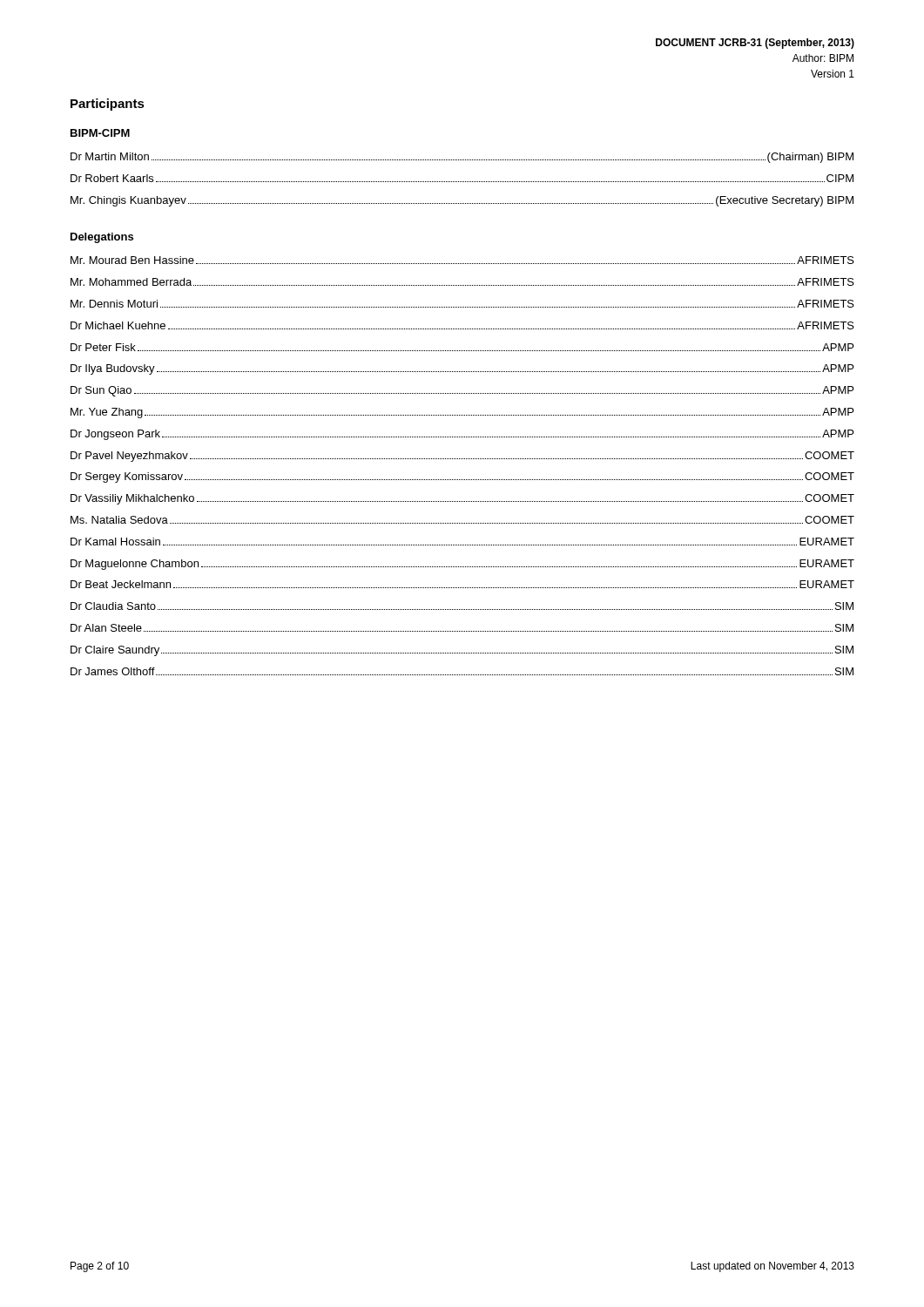Point to "Mr. Yue Zhang APMP"
Image resolution: width=924 pixels, height=1307 pixels.
(462, 412)
